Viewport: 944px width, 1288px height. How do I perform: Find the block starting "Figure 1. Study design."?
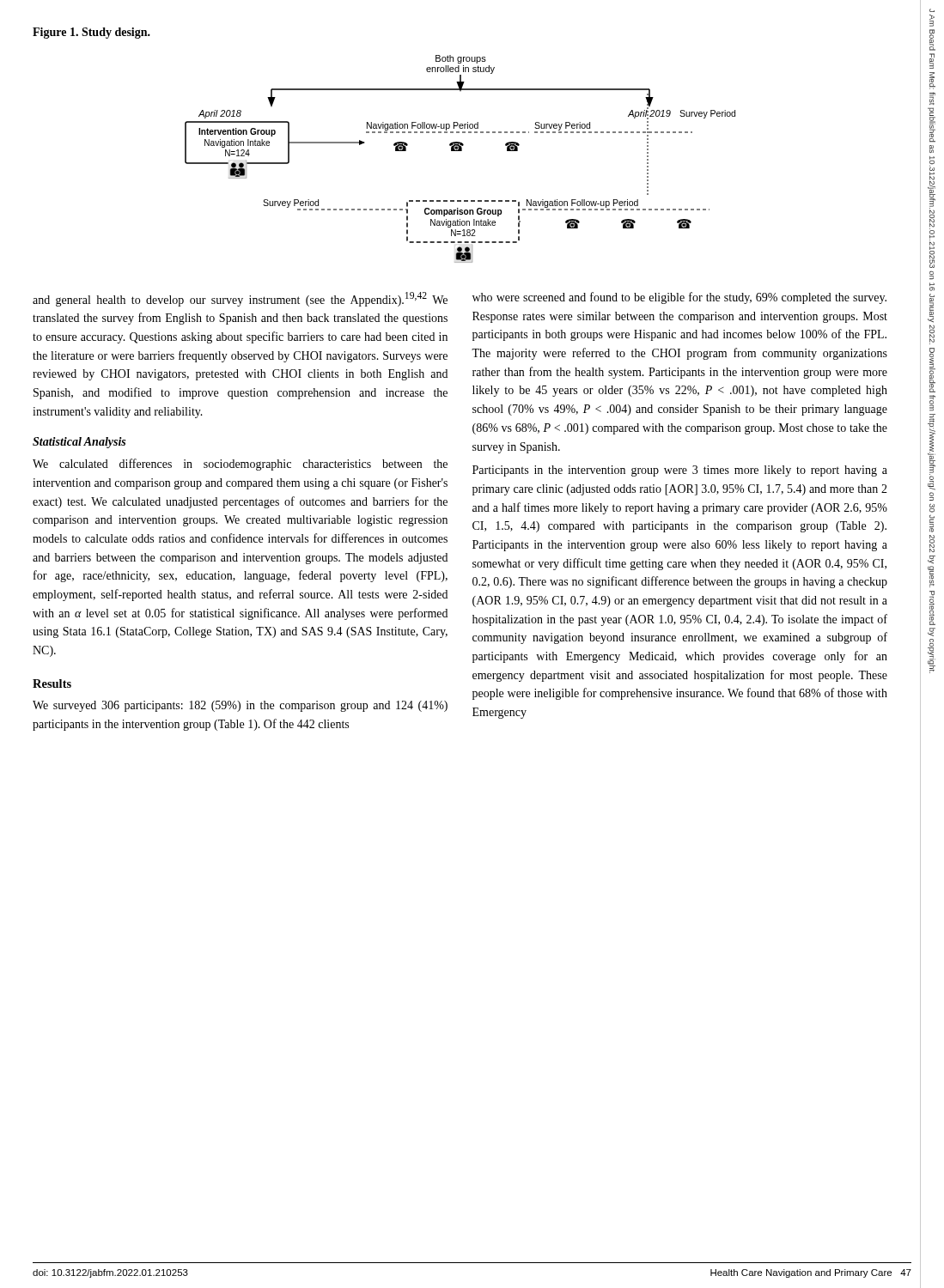click(92, 32)
